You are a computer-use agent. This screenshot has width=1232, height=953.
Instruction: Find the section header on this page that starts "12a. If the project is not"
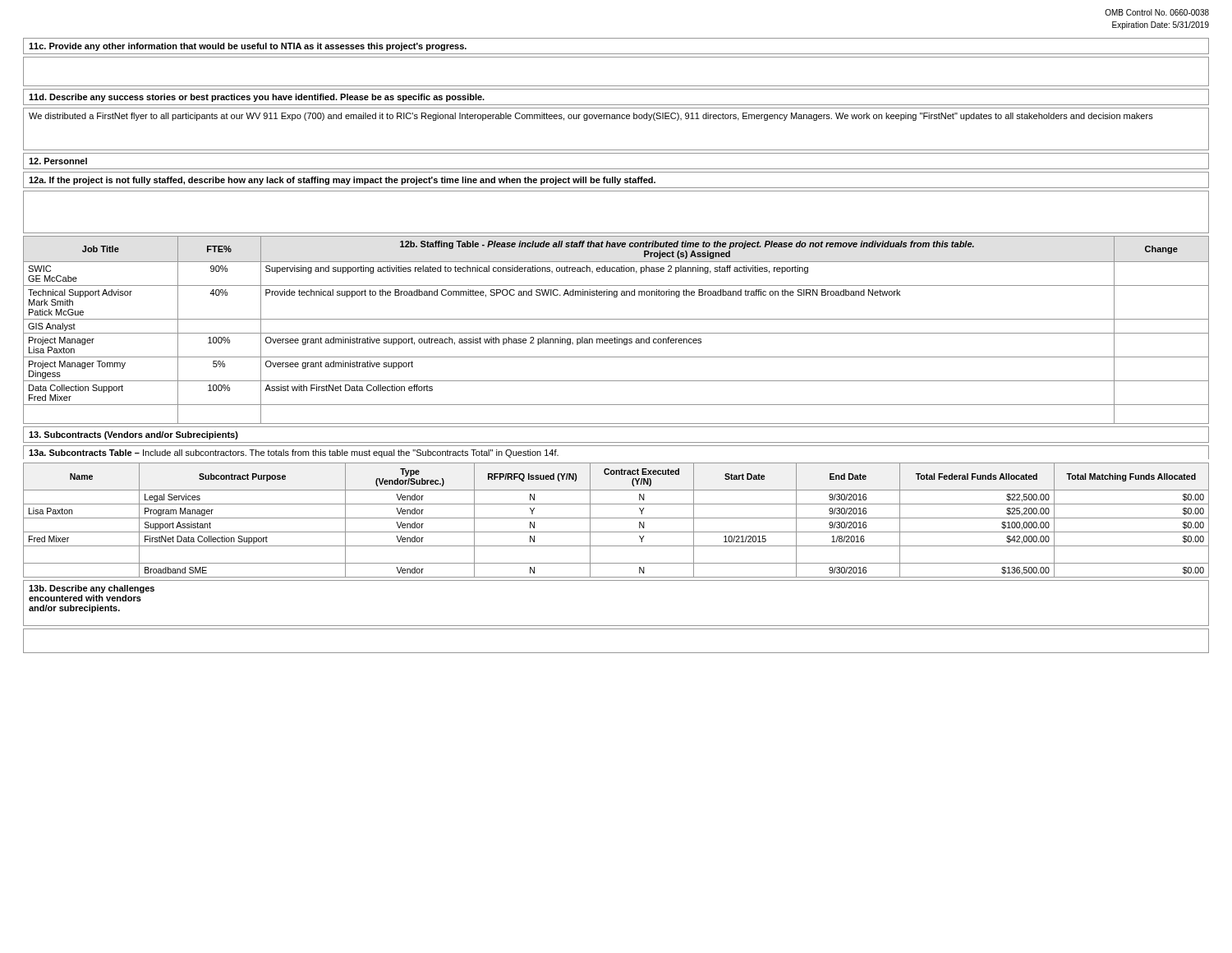tap(342, 180)
